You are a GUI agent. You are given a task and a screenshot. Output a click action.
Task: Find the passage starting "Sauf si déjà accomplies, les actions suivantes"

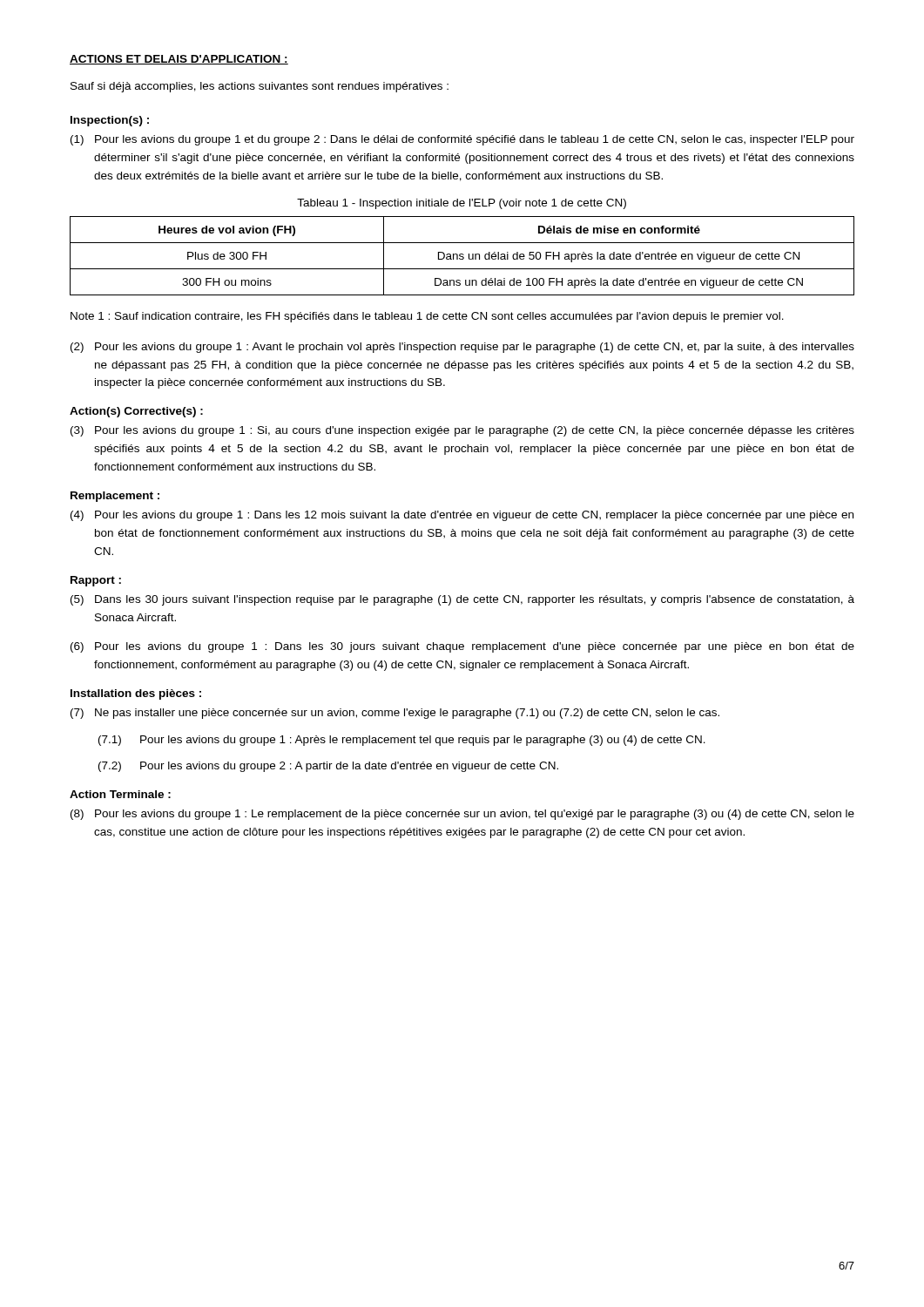(x=260, y=86)
